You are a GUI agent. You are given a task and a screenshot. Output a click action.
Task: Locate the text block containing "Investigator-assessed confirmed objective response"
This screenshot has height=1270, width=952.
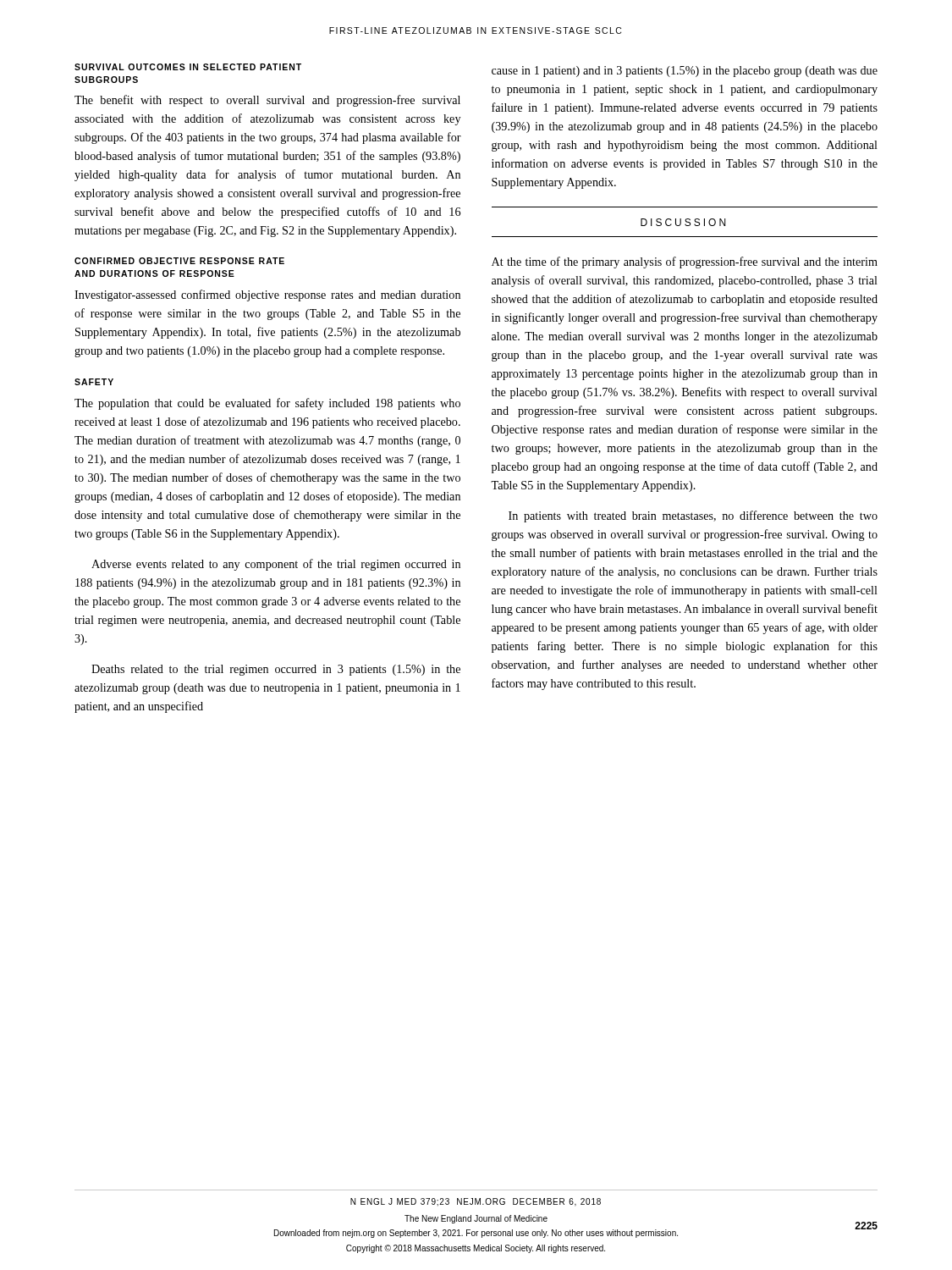pos(268,322)
